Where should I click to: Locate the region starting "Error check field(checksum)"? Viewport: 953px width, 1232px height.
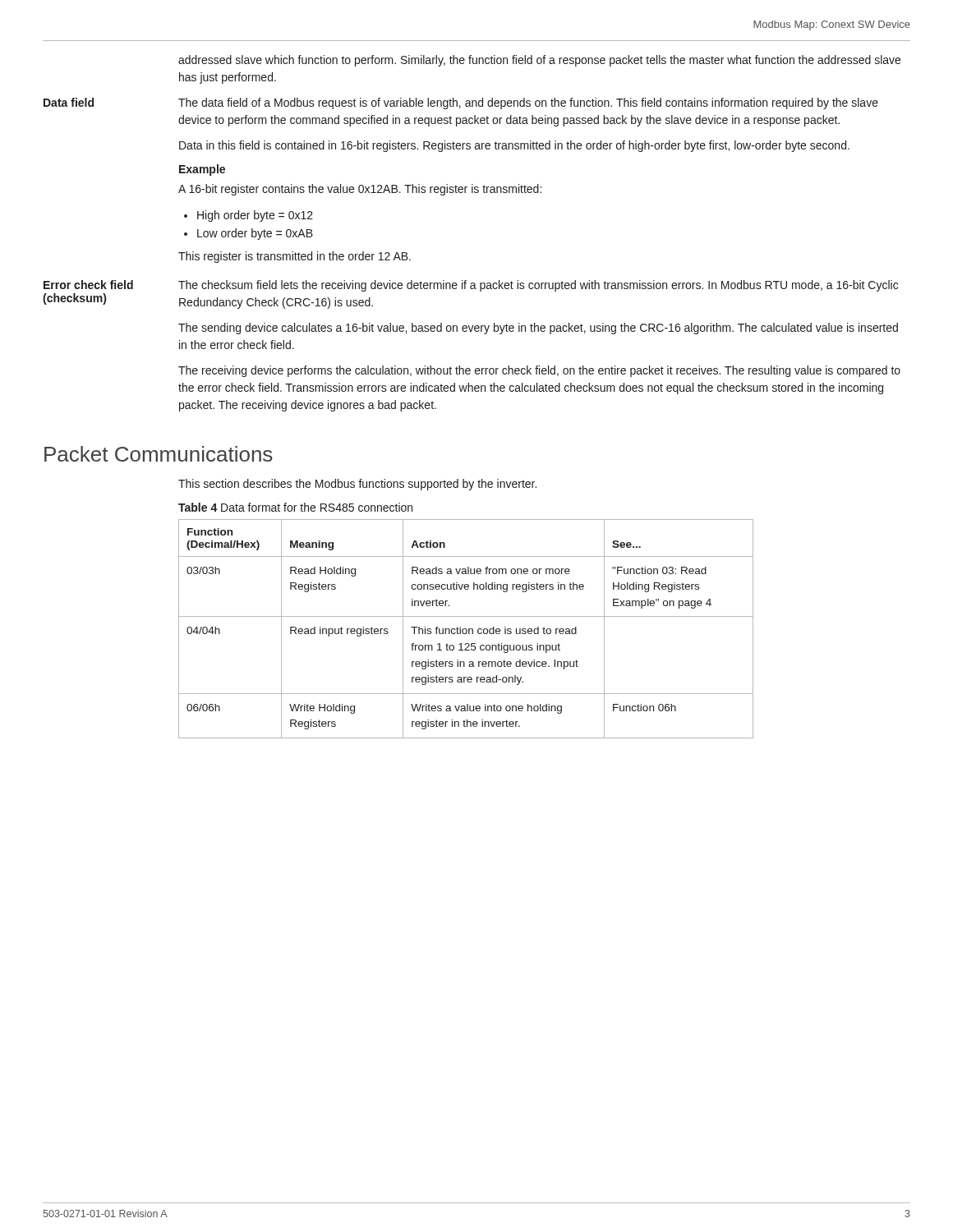[88, 291]
